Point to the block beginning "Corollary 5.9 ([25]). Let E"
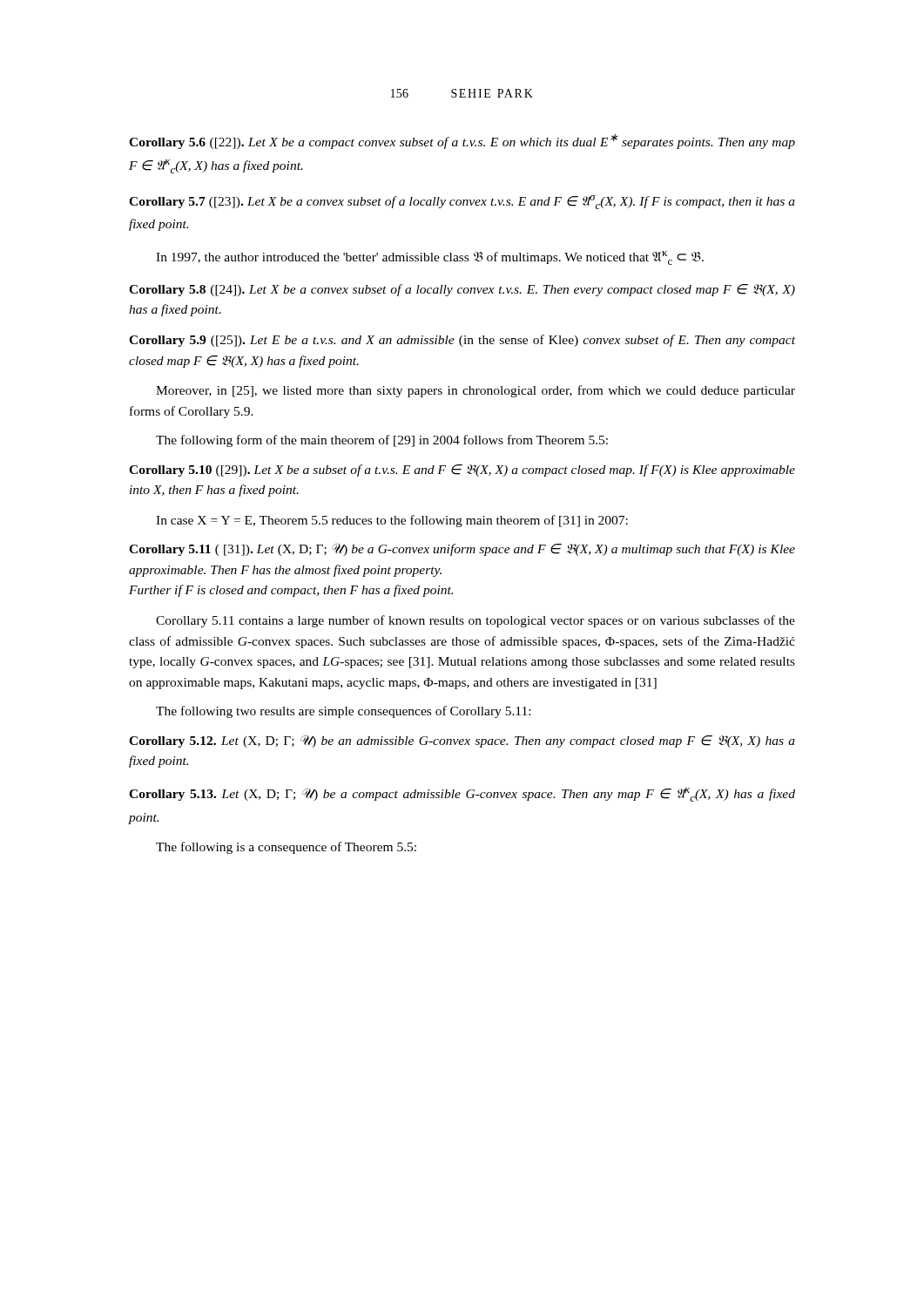This screenshot has width=924, height=1307. tap(462, 350)
